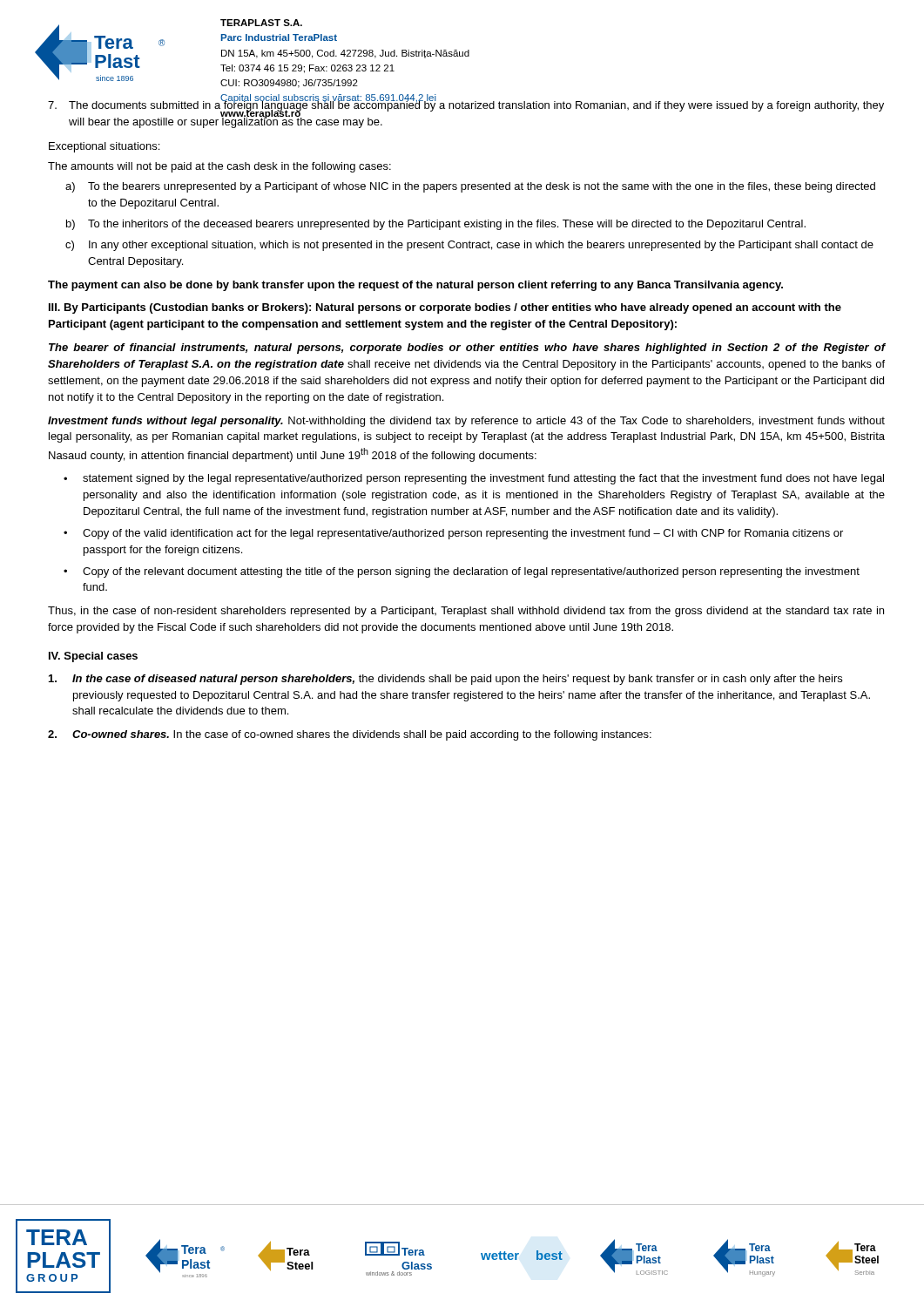The height and width of the screenshot is (1307, 924).
Task: Click on the text starting "The bearer of financial instruments, natural"
Action: (x=466, y=372)
